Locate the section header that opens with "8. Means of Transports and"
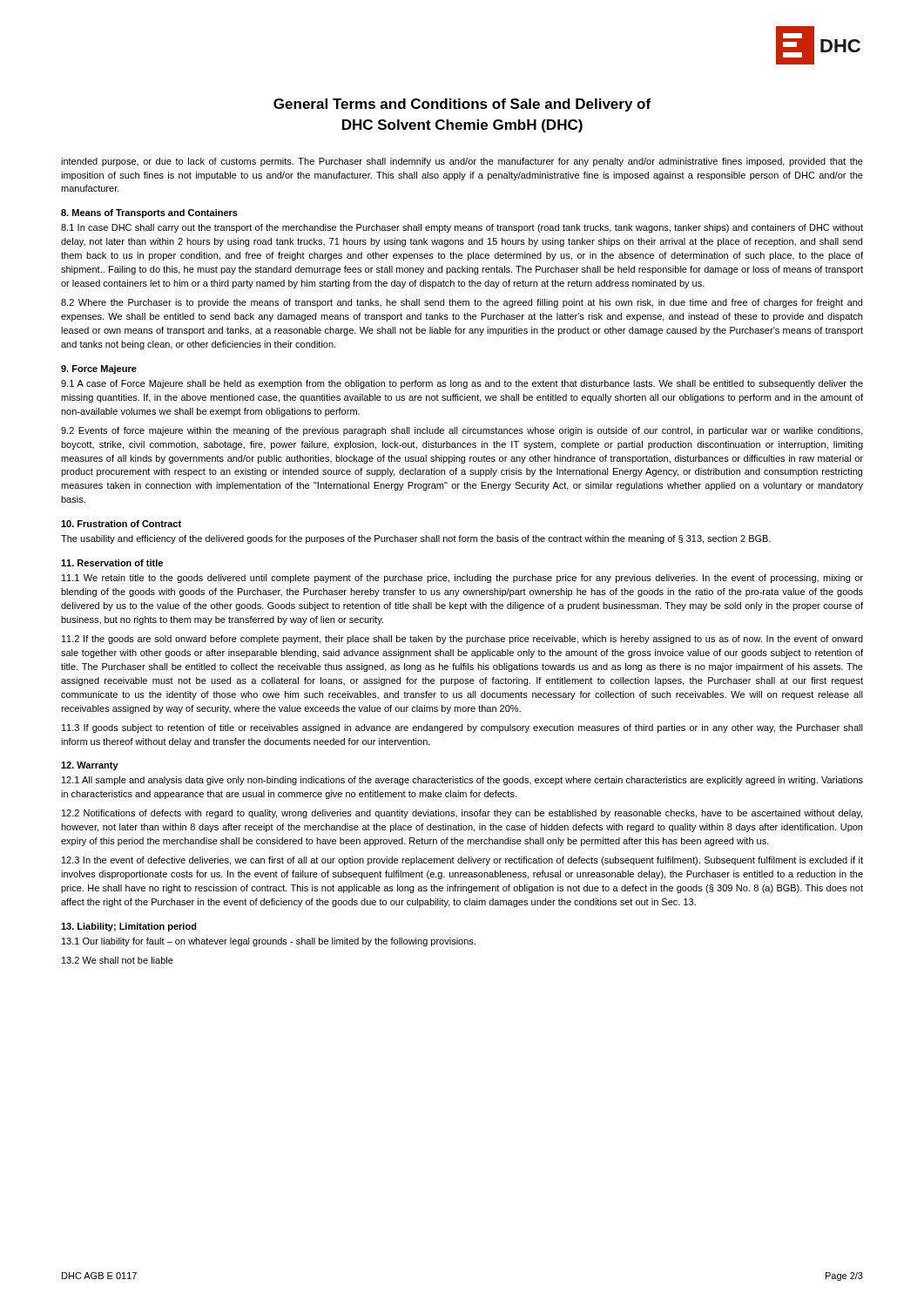 pyautogui.click(x=149, y=213)
